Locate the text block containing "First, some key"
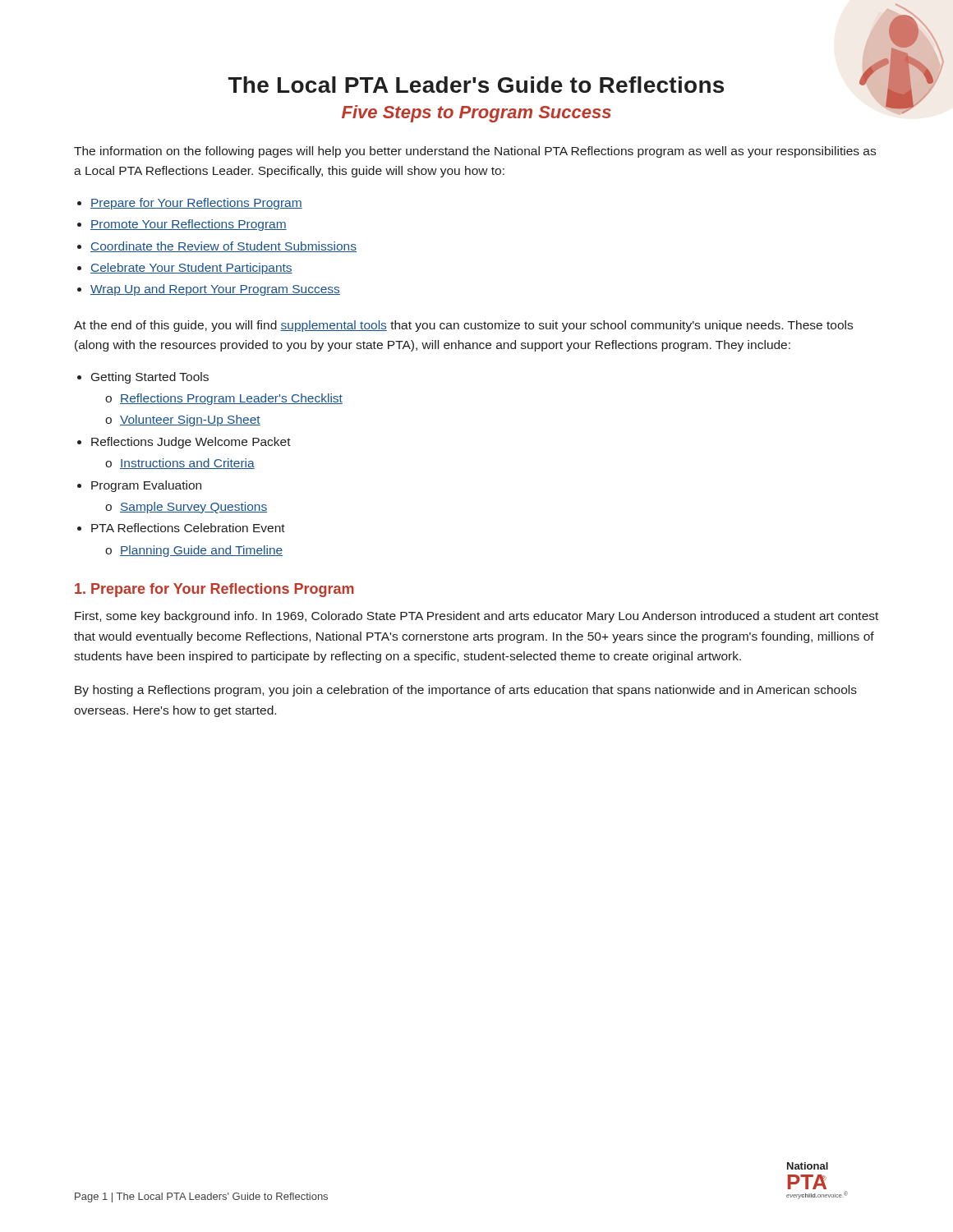Image resolution: width=953 pixels, height=1232 pixels. coord(476,636)
